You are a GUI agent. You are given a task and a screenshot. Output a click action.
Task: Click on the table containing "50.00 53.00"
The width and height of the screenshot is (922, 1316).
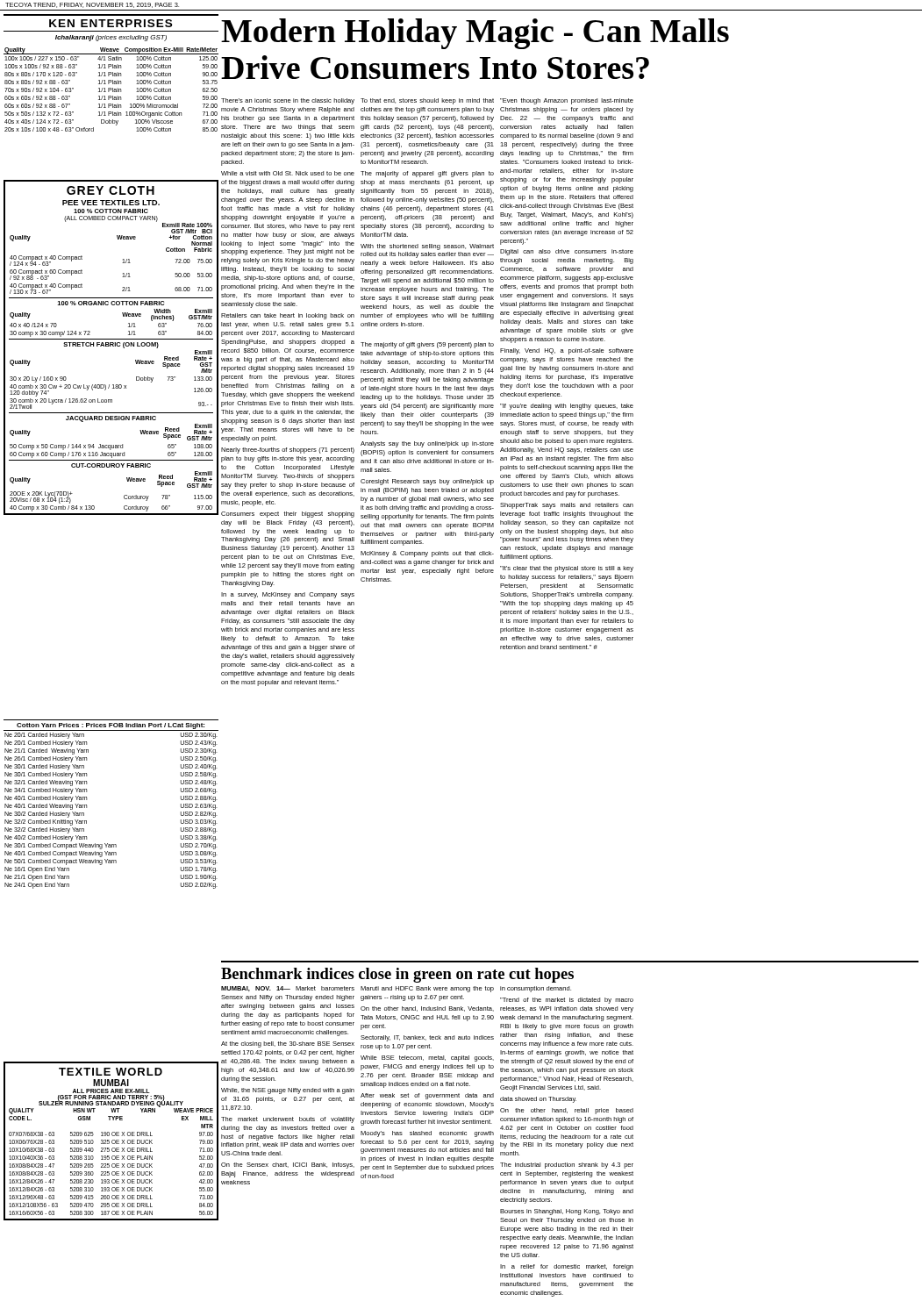(111, 258)
